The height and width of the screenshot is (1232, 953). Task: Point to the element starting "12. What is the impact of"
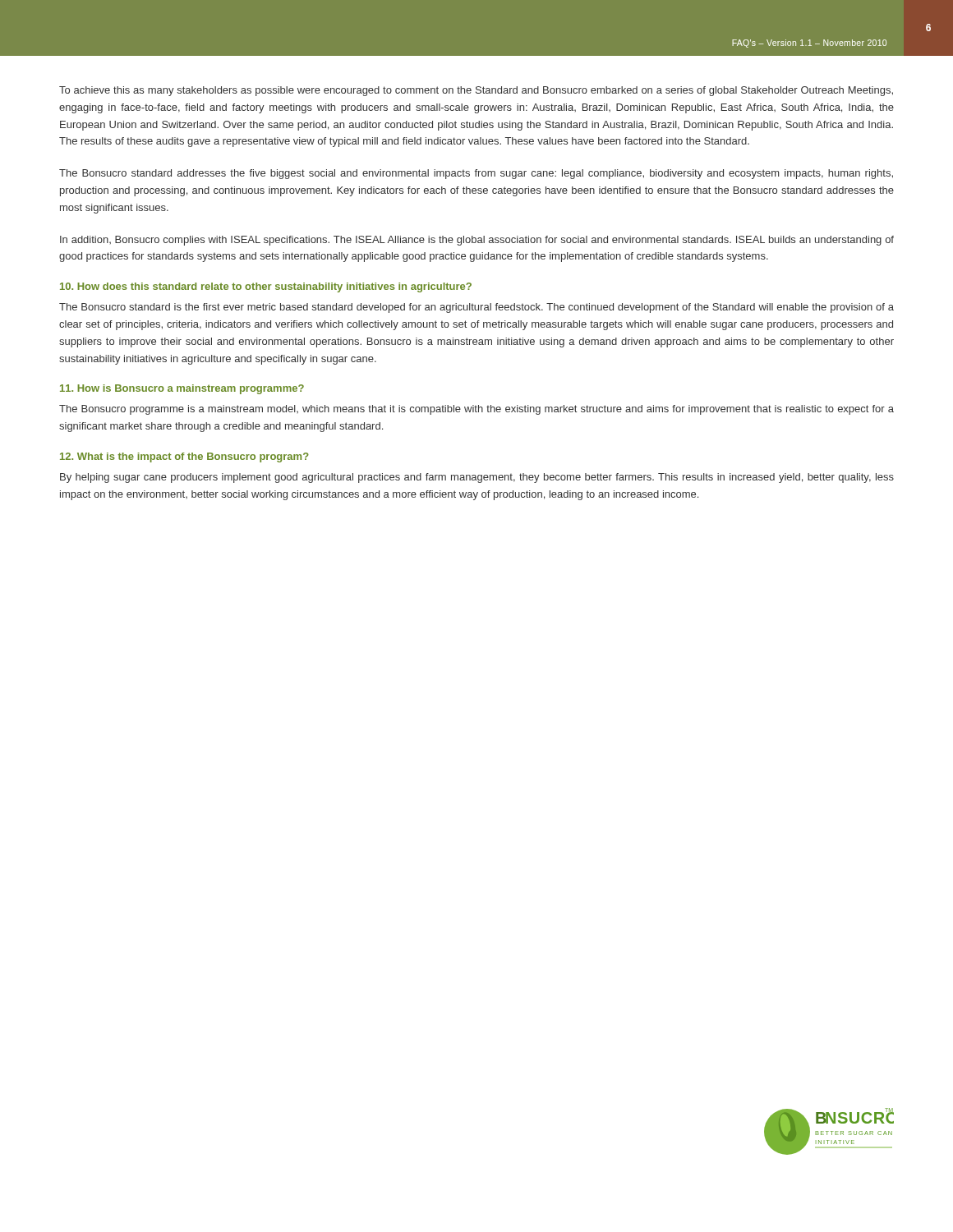pos(184,456)
